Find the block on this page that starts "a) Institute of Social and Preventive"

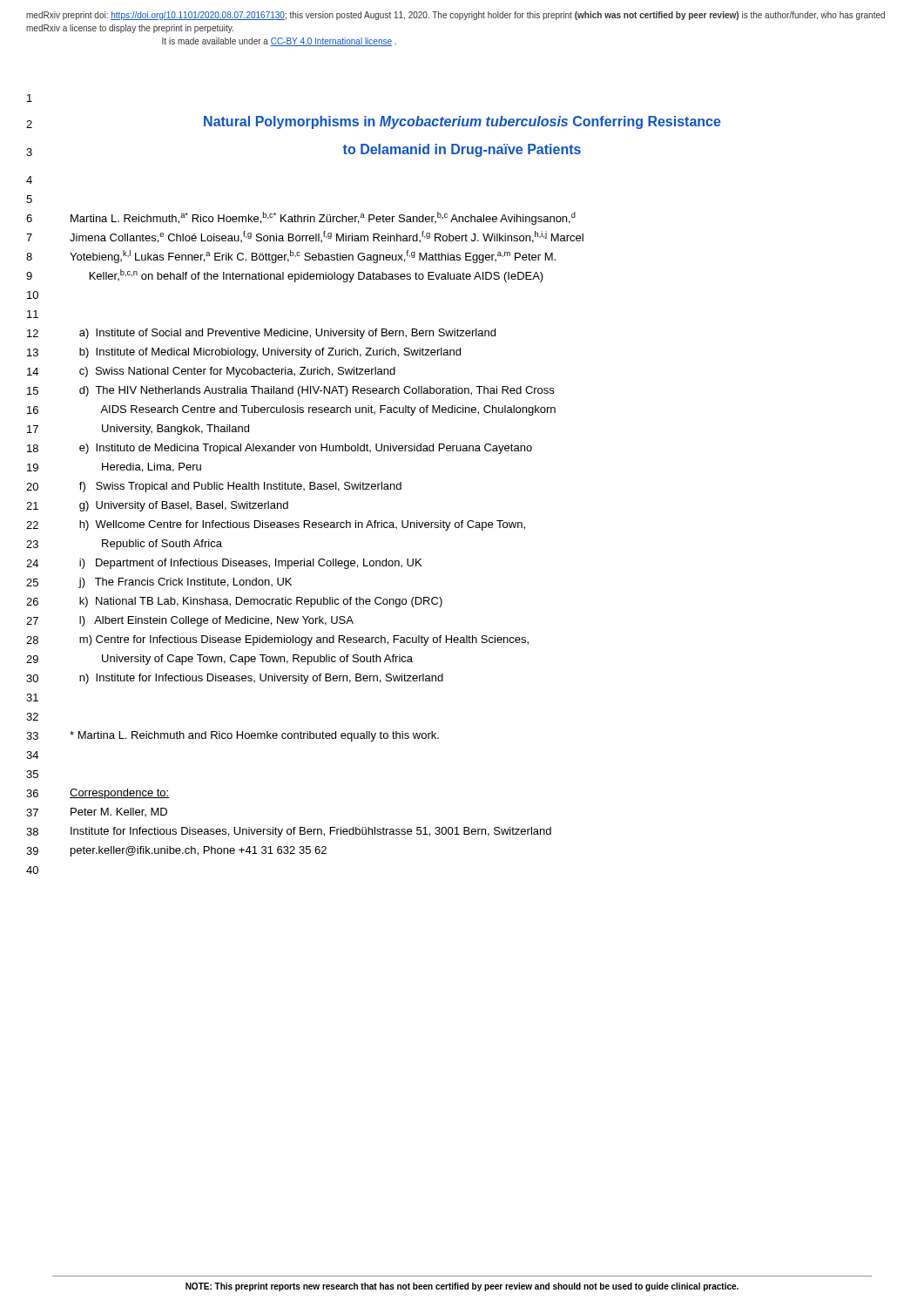pyautogui.click(x=283, y=332)
